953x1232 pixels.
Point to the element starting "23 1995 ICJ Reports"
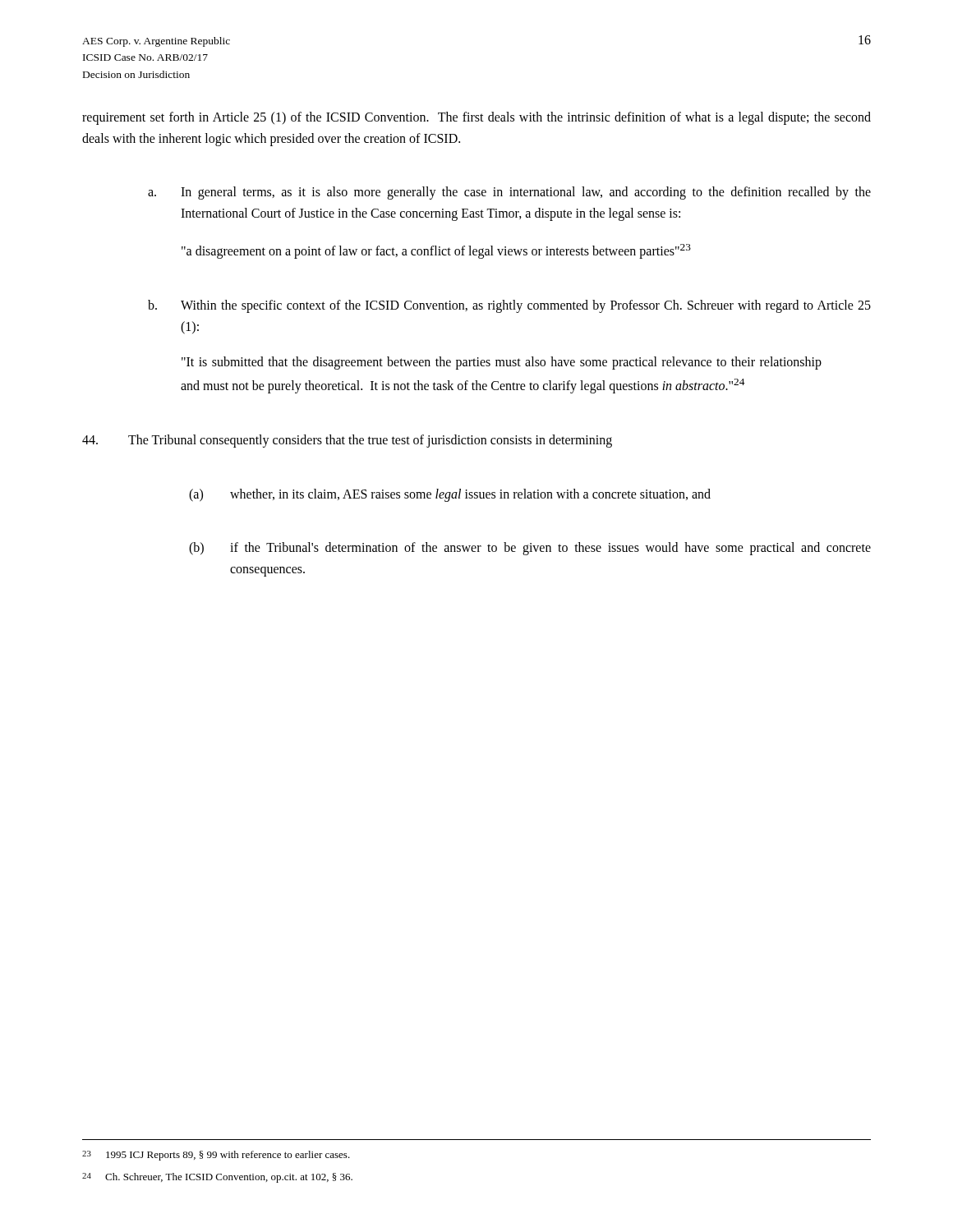click(216, 1156)
